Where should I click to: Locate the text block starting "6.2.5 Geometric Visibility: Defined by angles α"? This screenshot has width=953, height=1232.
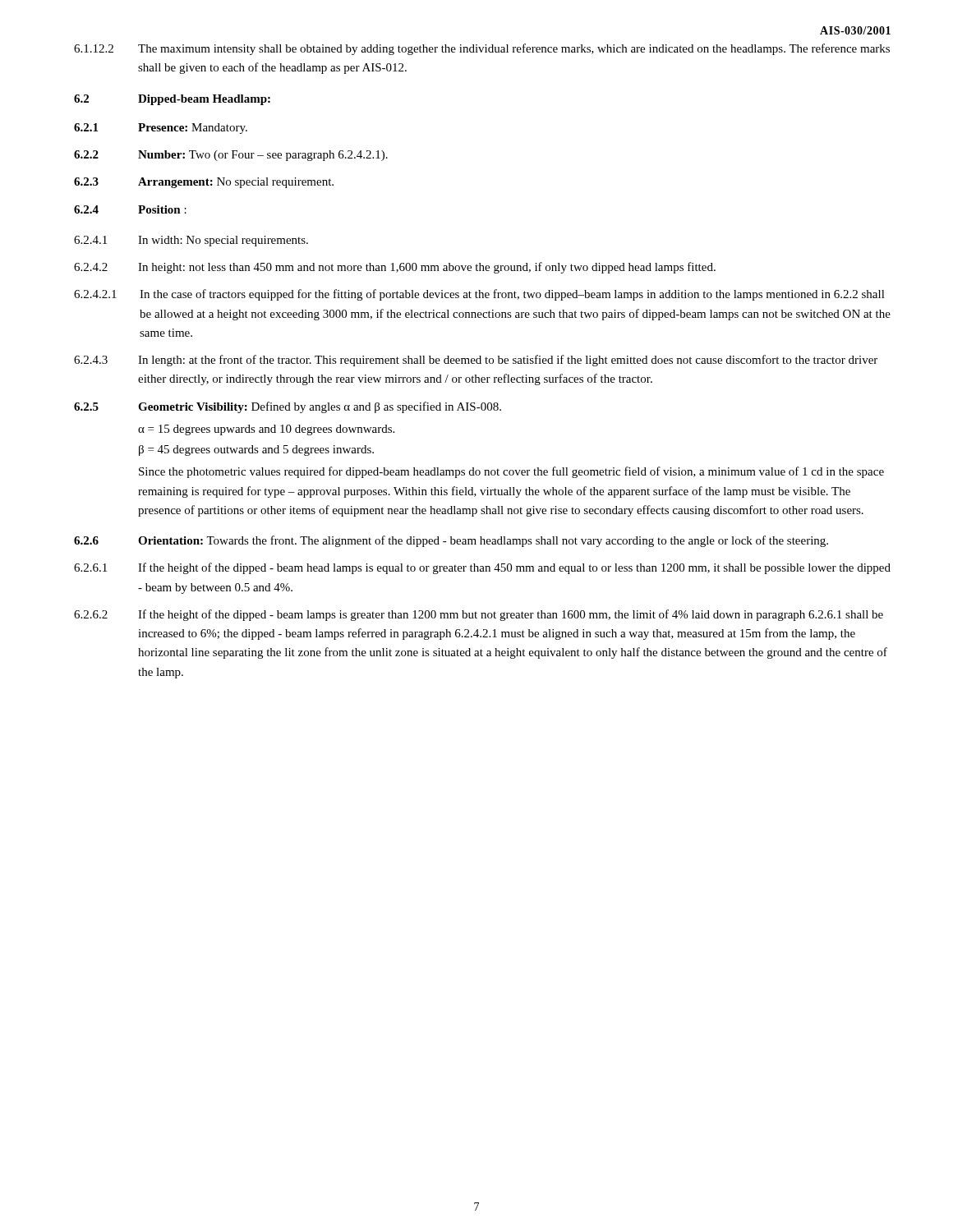[x=483, y=407]
